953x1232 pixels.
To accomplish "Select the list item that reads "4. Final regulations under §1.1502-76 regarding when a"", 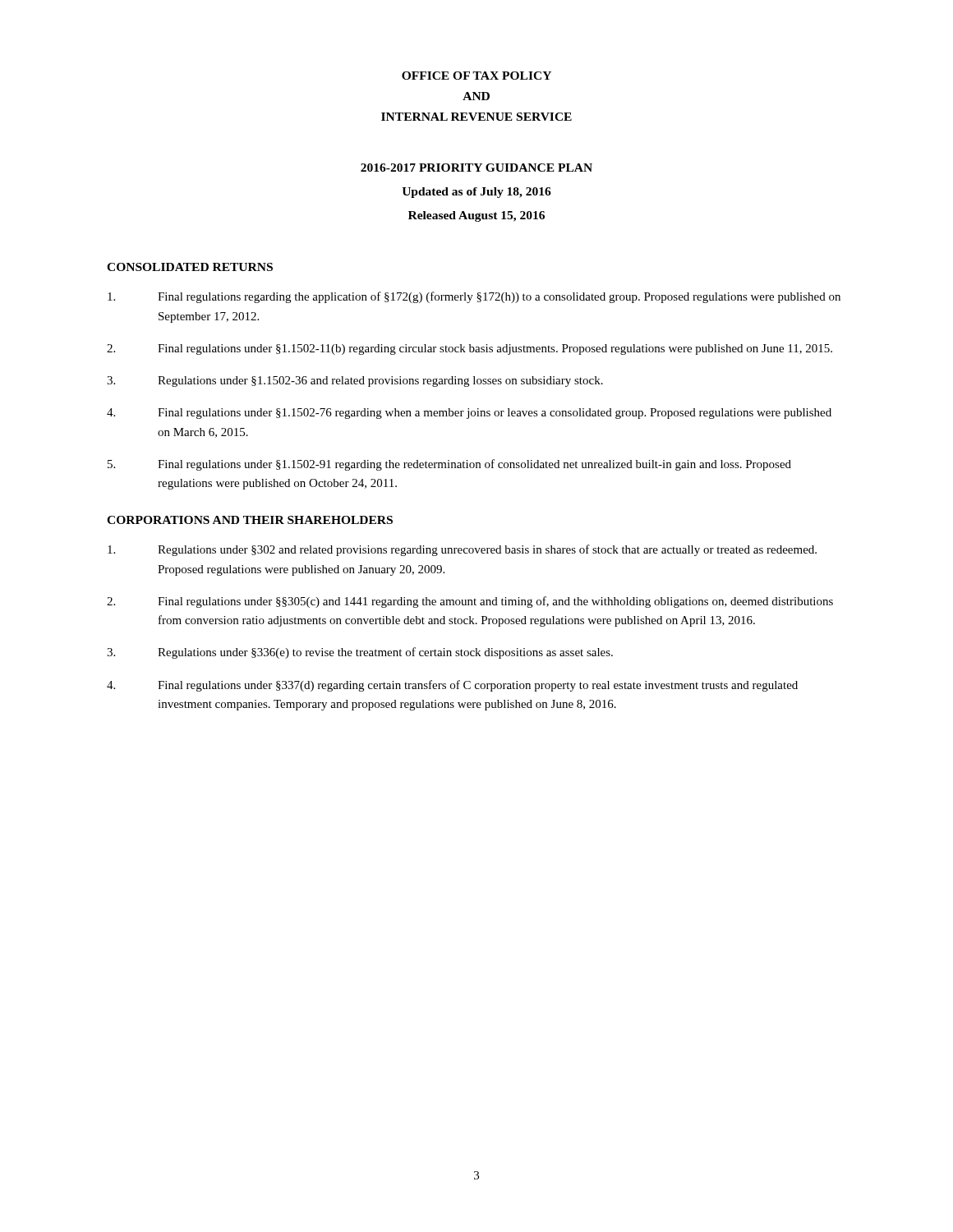I will click(476, 423).
